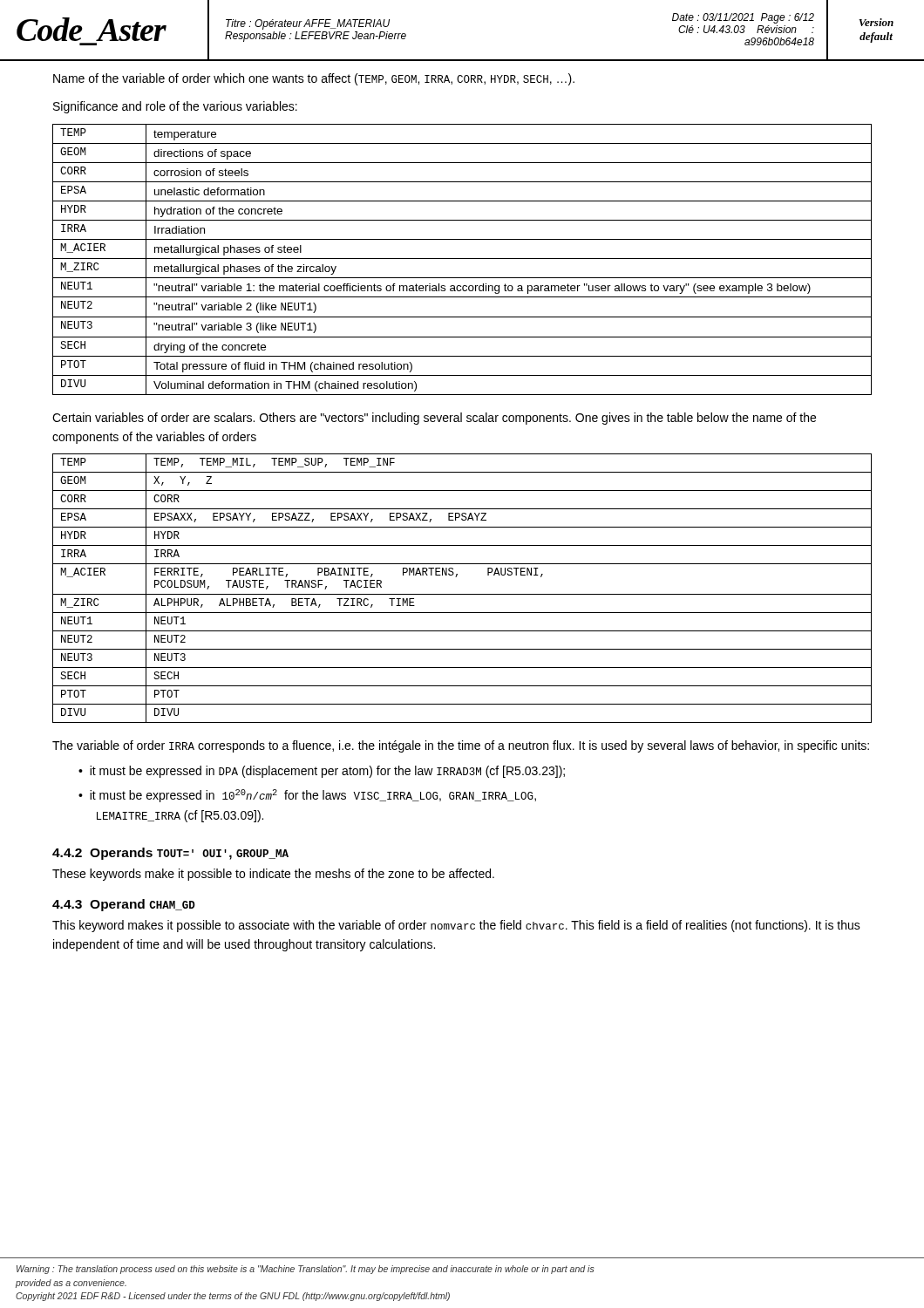Find the text block starting "This keyword makes it possible to associate with"

(456, 935)
